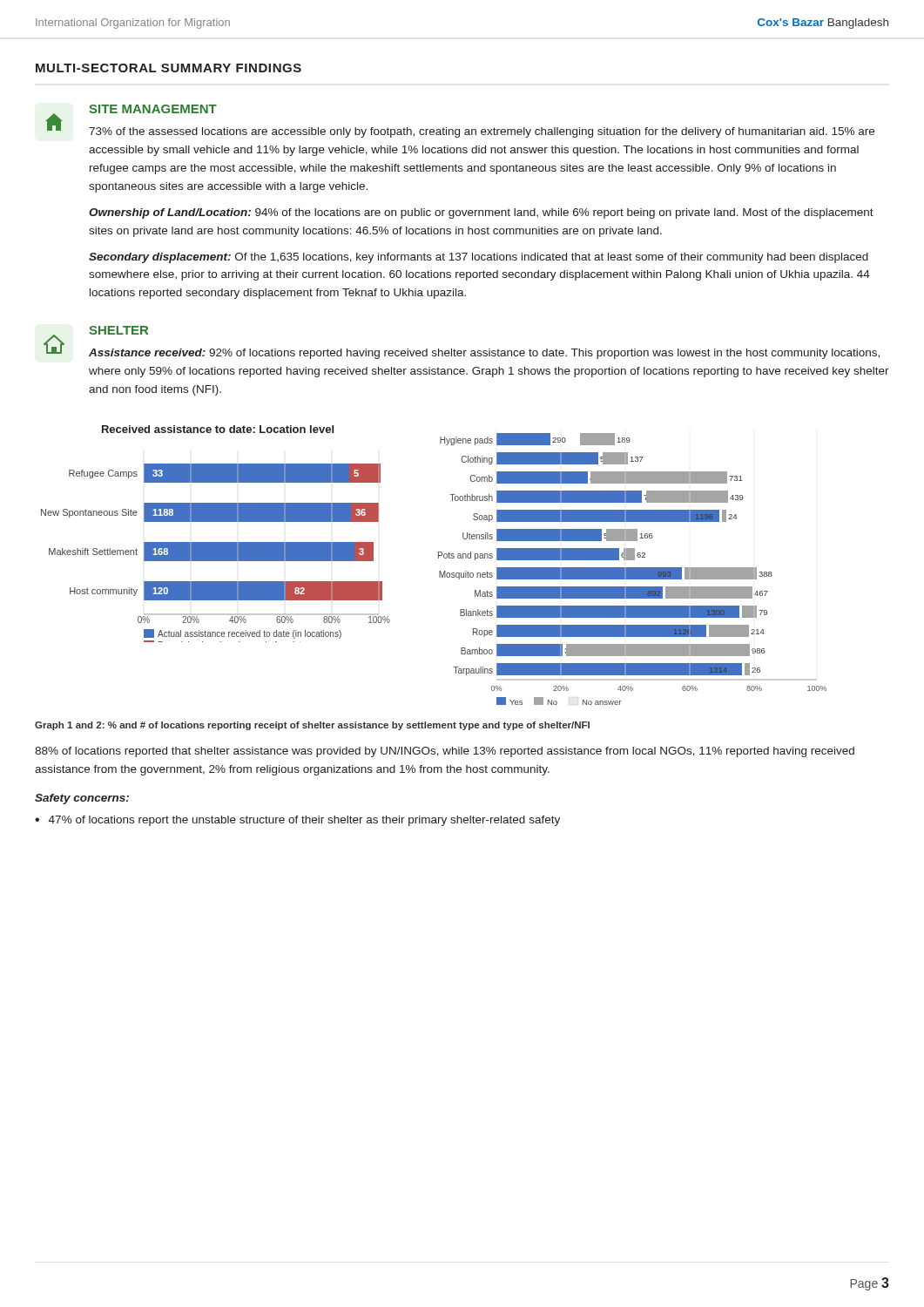Point to the block beginning "• 47% of locations report"
Screen dimensions: 1307x924
tap(297, 820)
